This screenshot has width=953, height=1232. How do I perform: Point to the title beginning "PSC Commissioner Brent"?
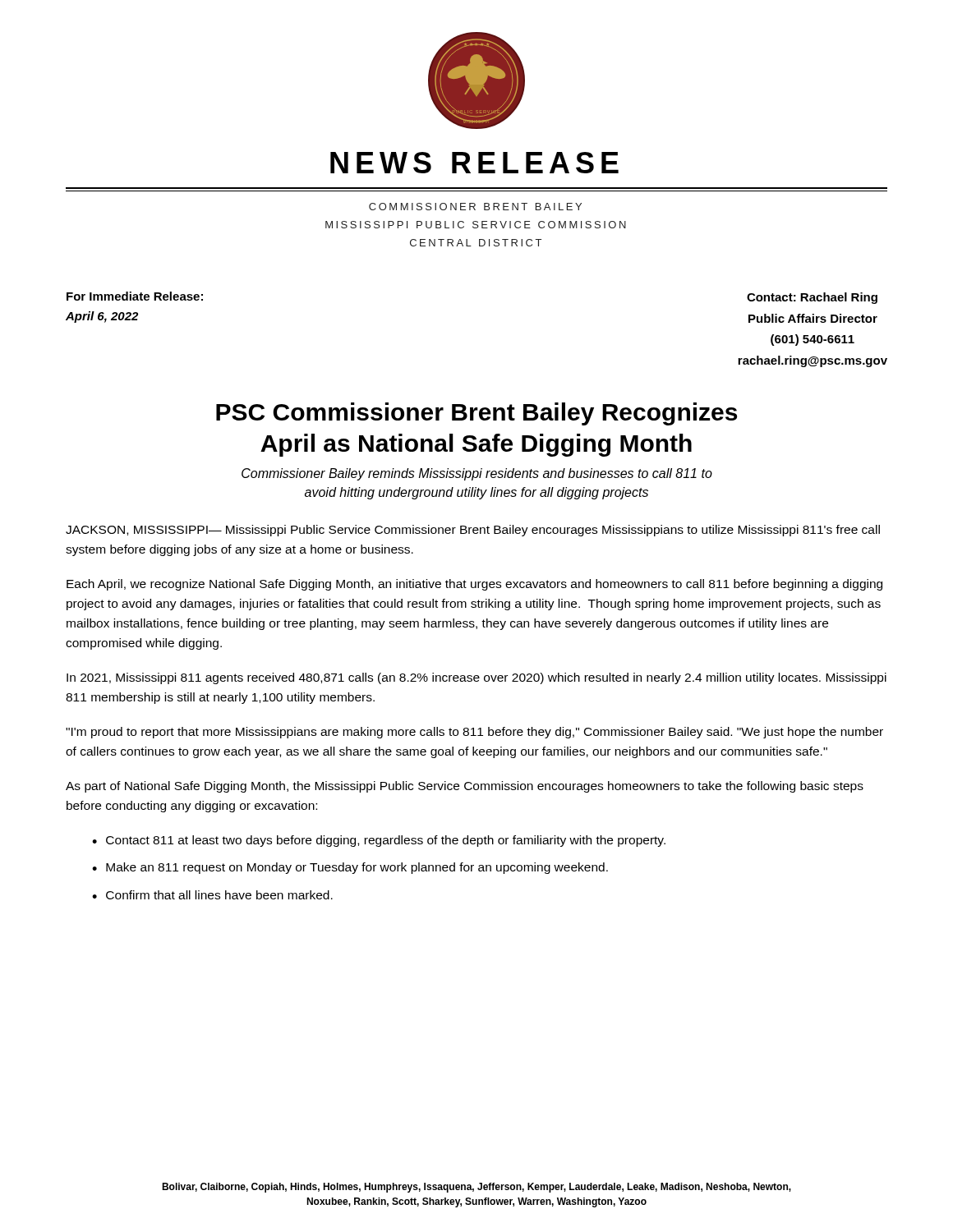click(x=476, y=428)
